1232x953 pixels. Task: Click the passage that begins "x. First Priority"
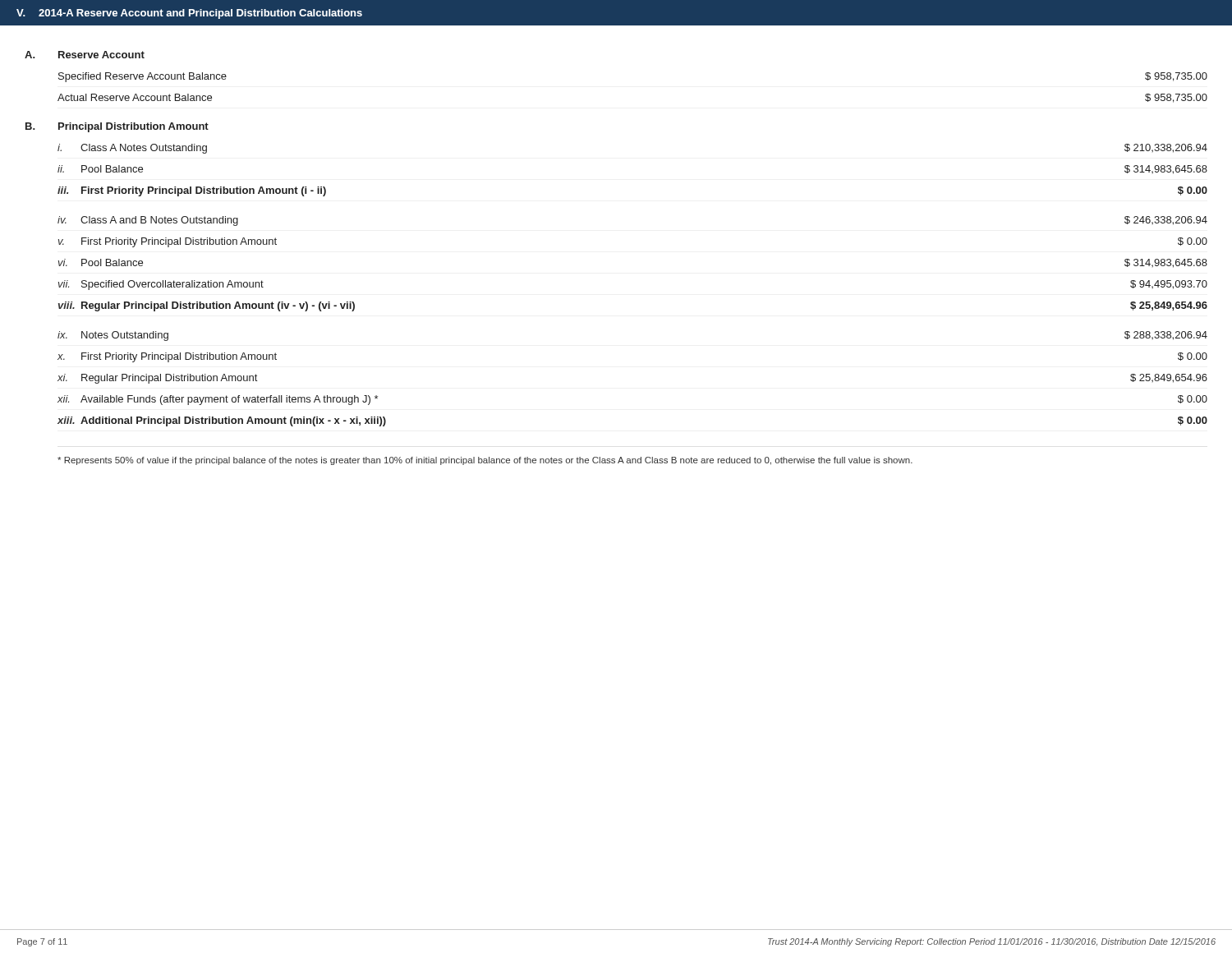[x=180, y=357]
